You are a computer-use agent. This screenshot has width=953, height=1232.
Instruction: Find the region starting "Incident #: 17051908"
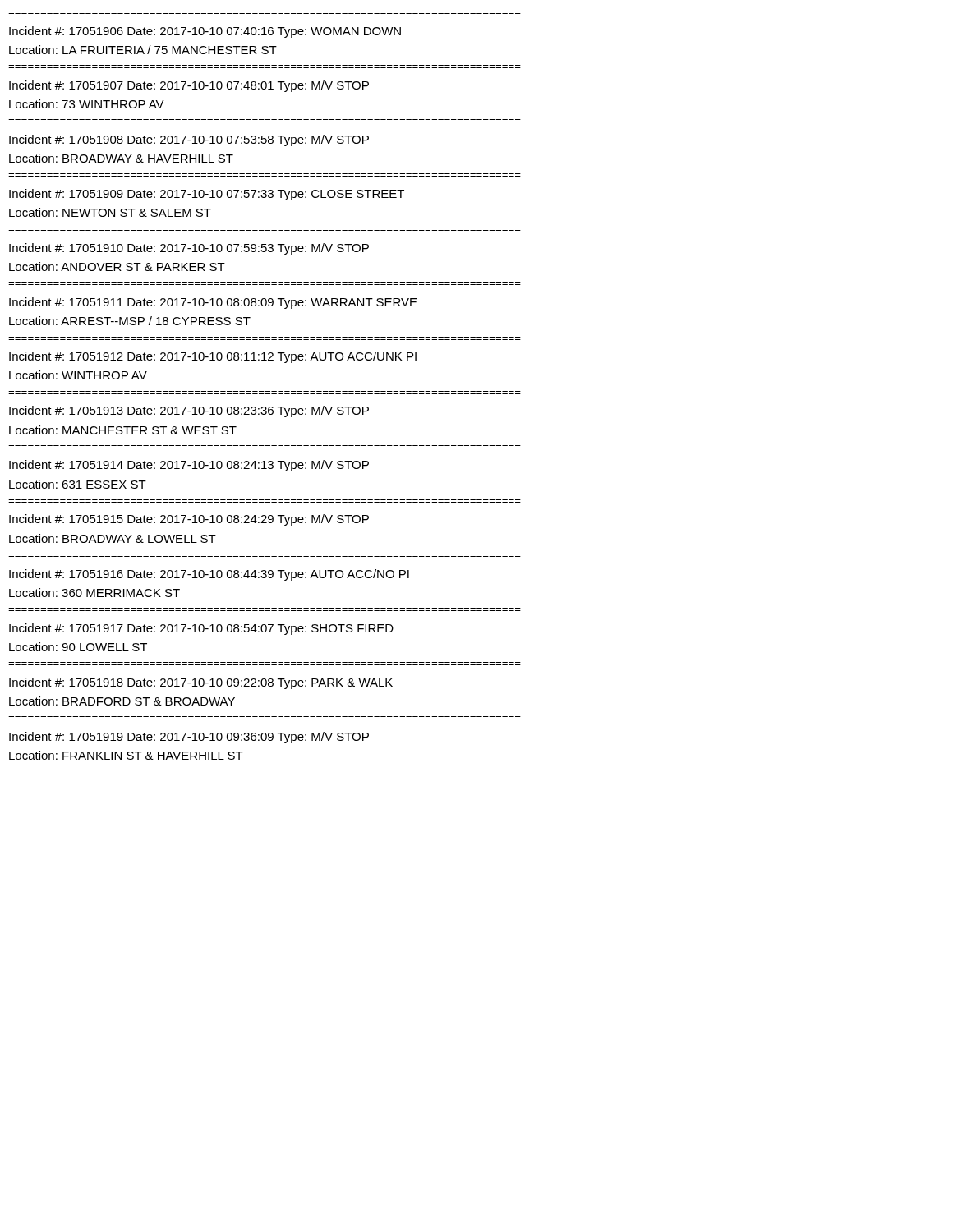click(189, 149)
